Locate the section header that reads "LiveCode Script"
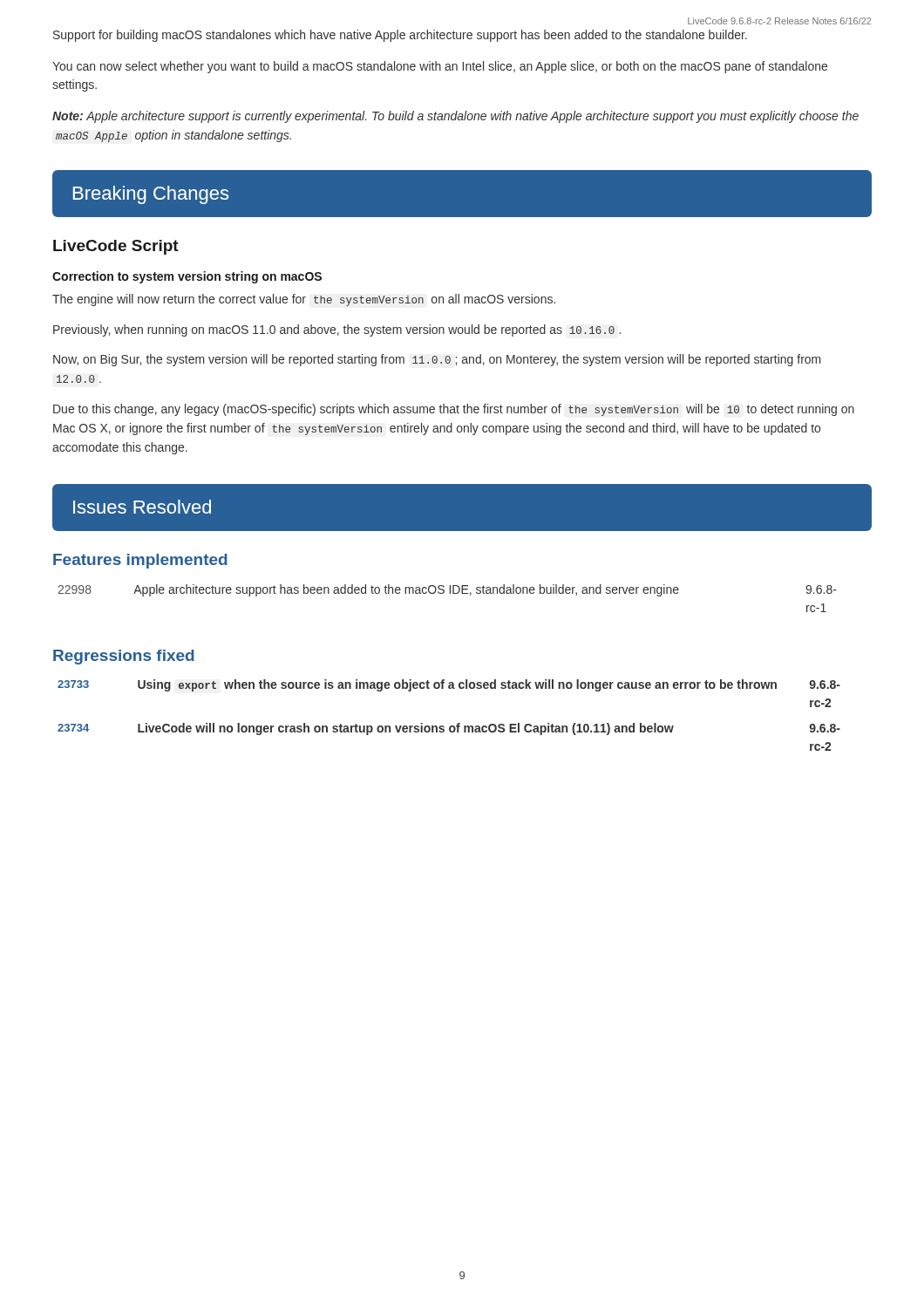924x1308 pixels. pos(116,247)
